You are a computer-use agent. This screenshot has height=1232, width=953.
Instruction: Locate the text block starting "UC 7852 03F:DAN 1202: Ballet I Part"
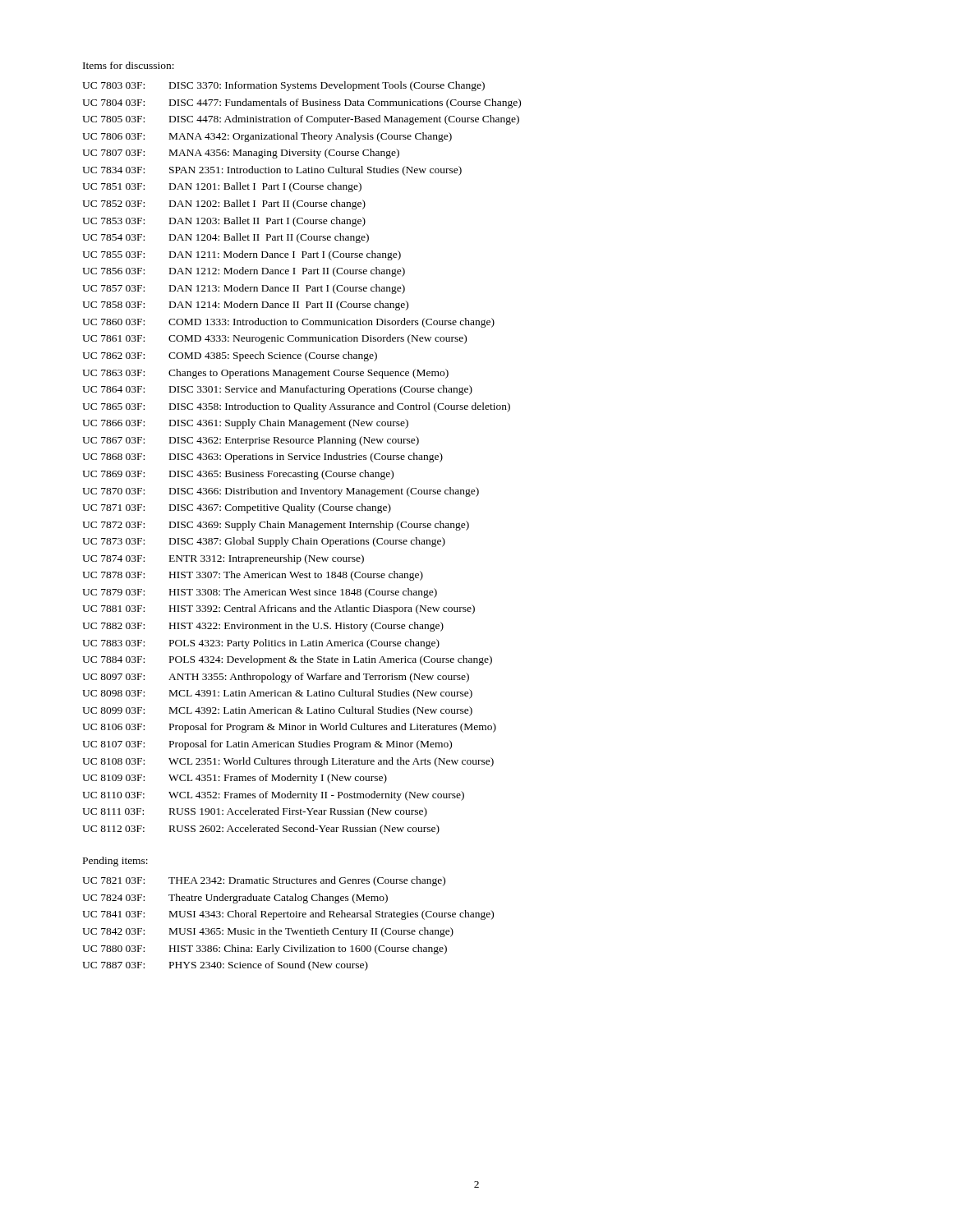[x=224, y=205]
